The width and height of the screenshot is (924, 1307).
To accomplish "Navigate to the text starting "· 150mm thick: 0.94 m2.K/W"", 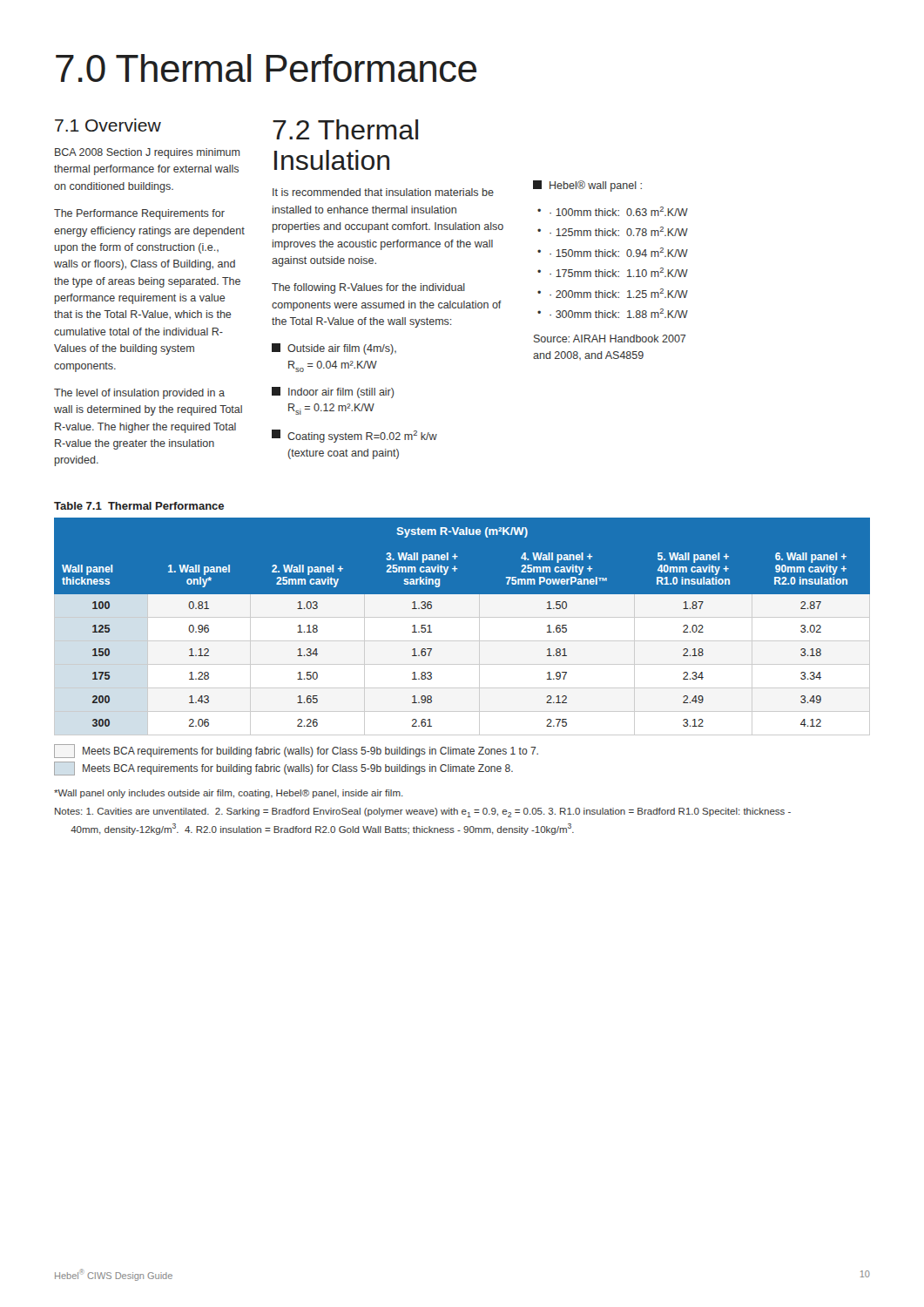I will [618, 253].
